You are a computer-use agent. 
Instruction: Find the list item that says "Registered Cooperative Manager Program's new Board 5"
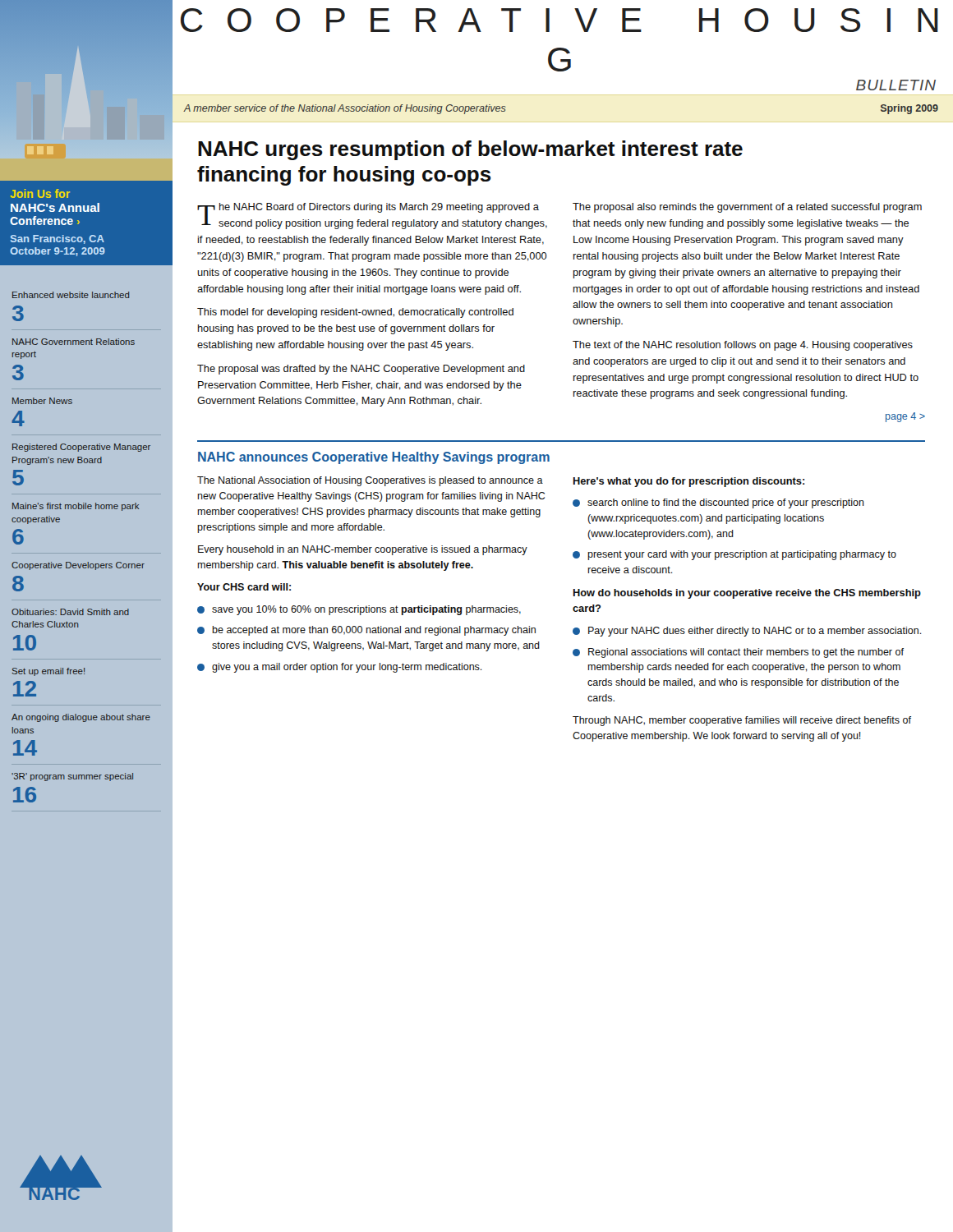pos(86,466)
